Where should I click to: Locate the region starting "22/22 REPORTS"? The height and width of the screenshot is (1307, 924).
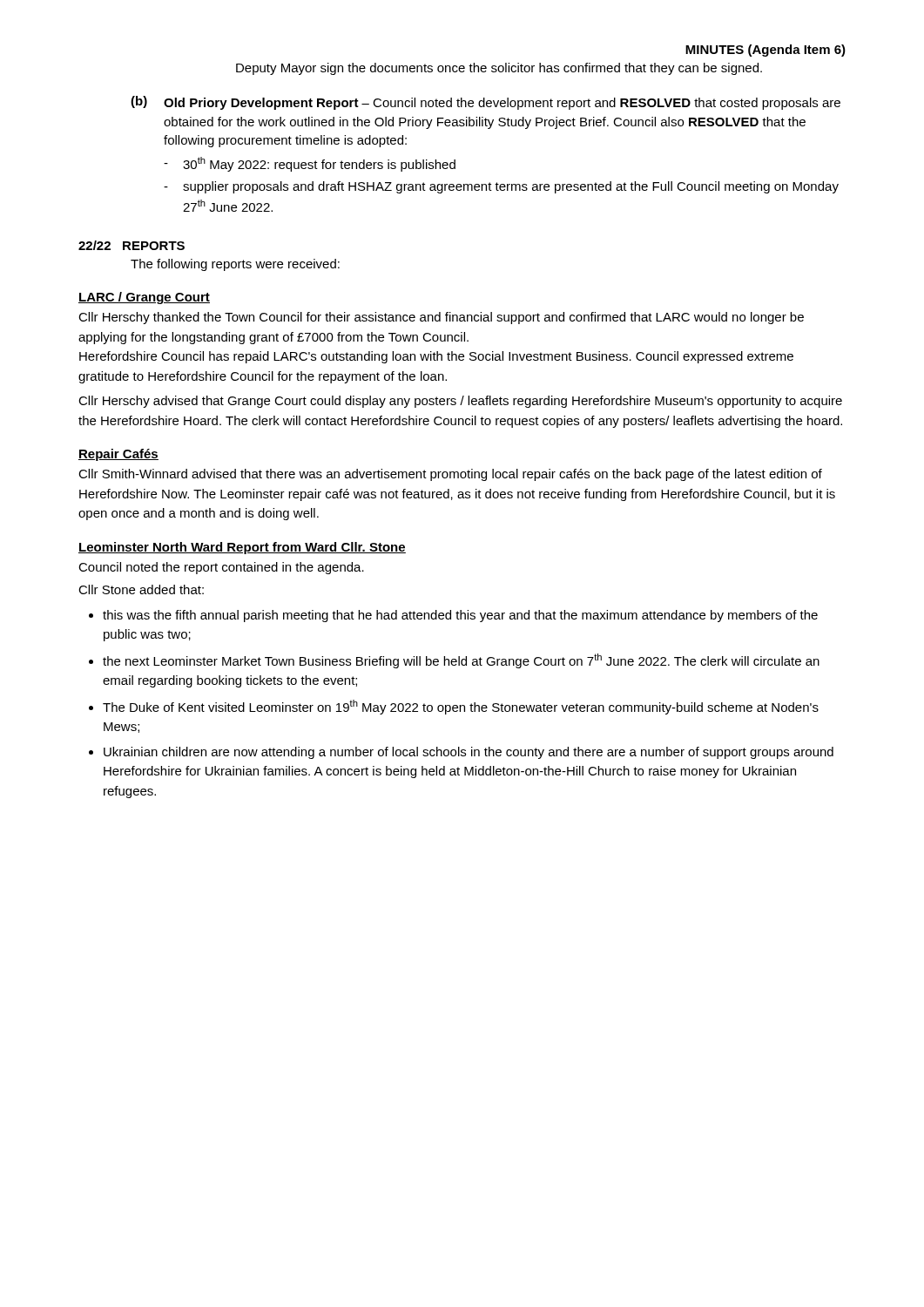[x=132, y=246]
